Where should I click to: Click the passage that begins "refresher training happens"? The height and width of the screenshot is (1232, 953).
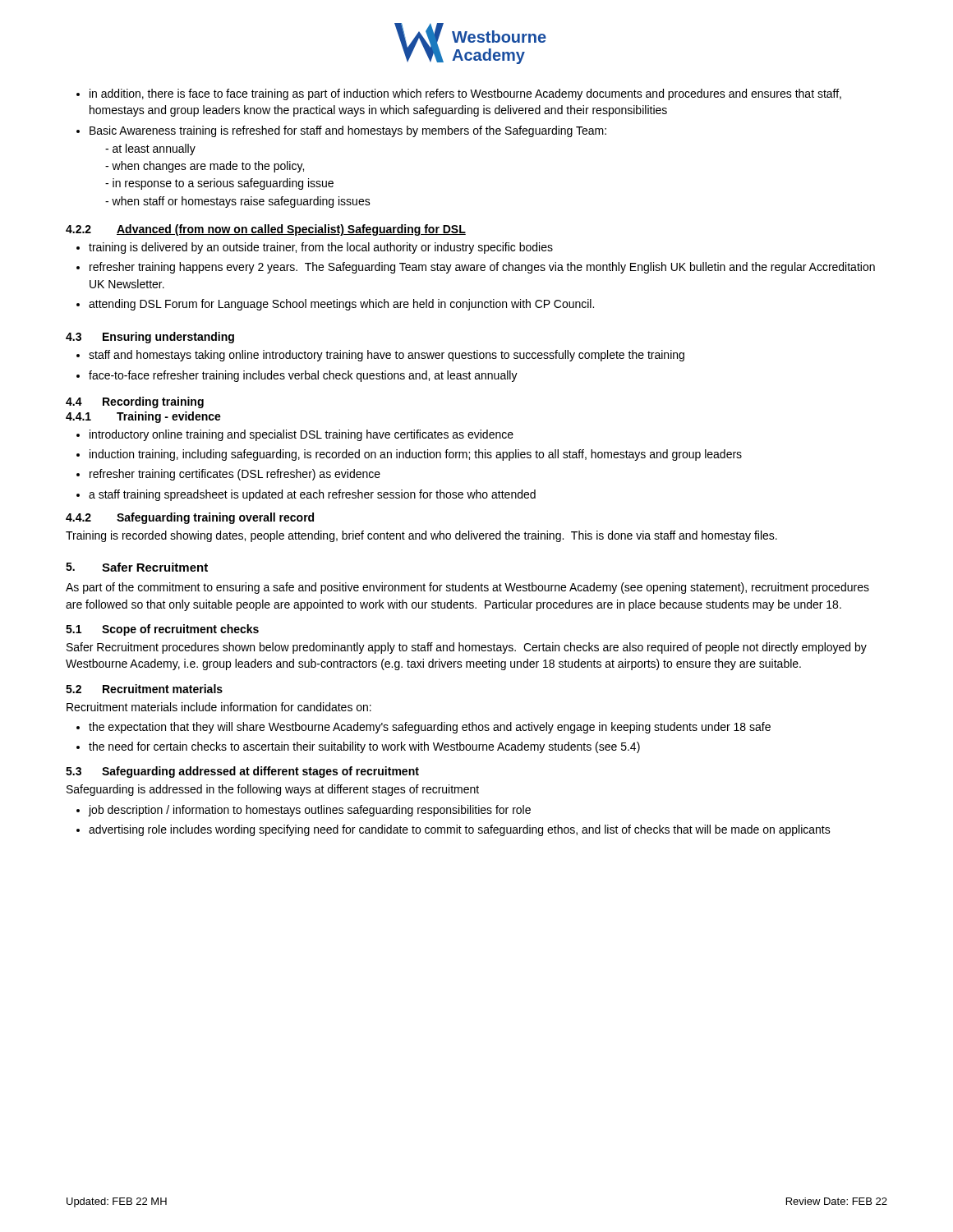482,276
